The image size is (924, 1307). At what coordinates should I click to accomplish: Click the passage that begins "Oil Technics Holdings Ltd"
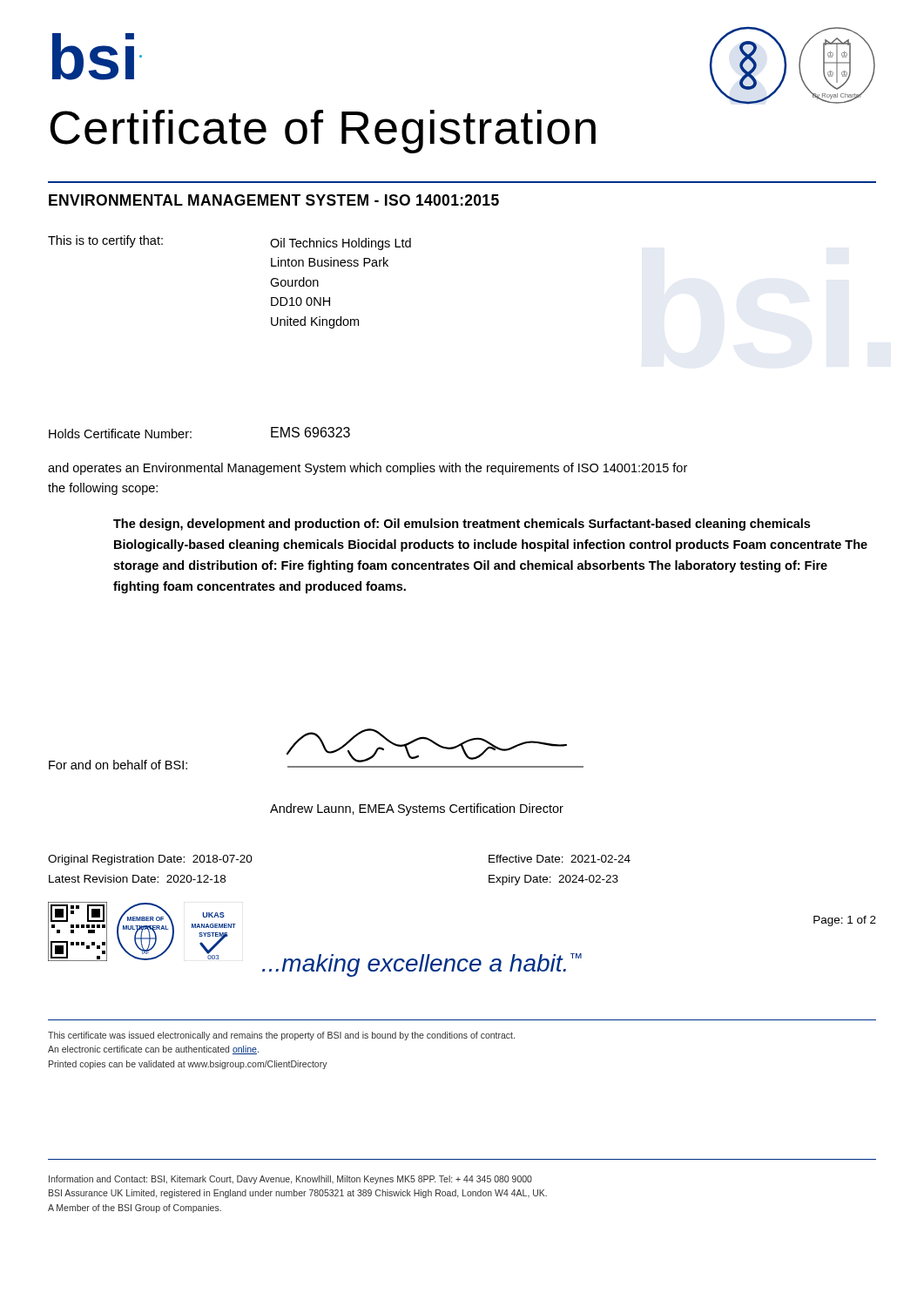(341, 244)
